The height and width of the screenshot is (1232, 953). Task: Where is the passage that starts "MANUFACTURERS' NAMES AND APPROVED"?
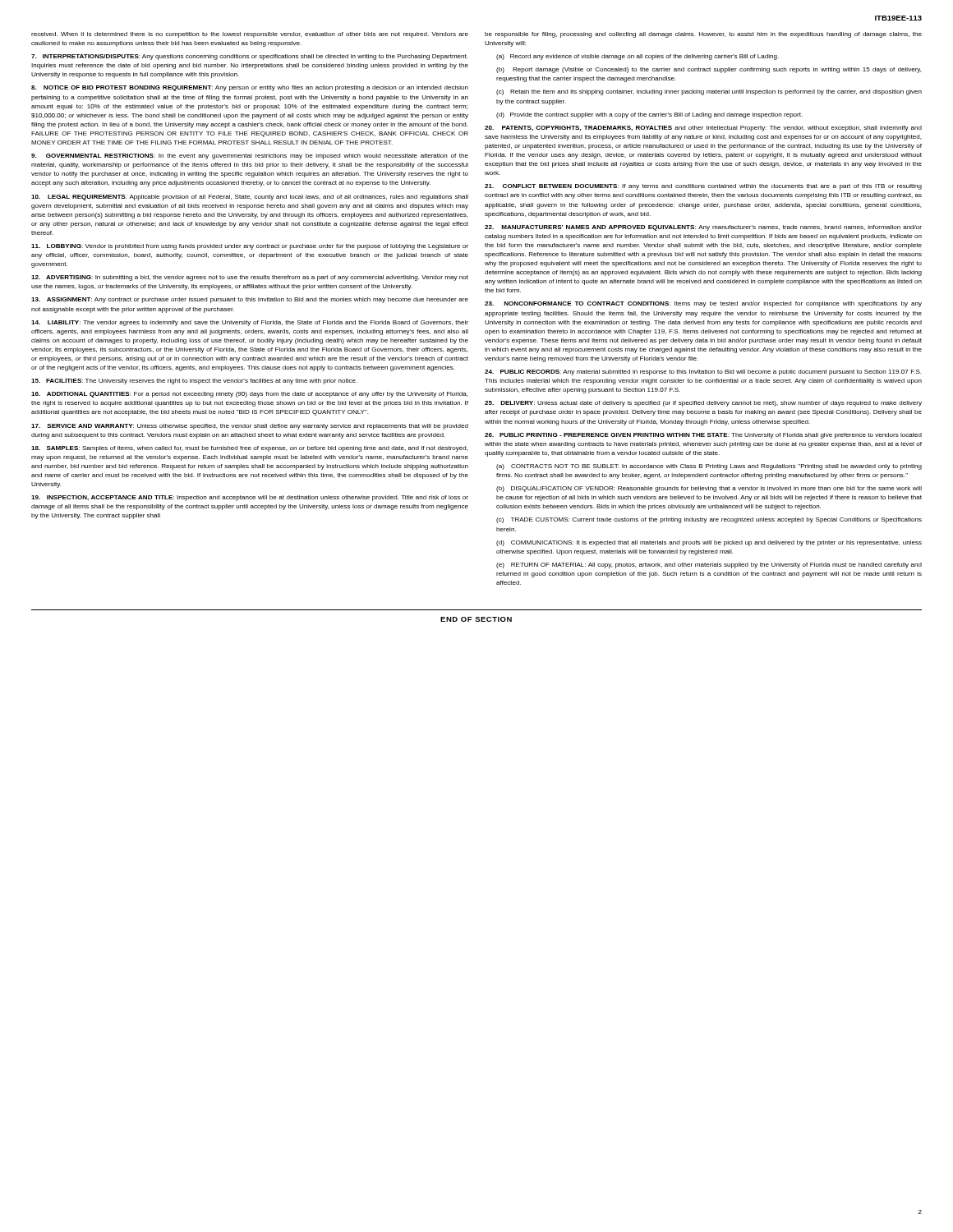pyautogui.click(x=703, y=259)
